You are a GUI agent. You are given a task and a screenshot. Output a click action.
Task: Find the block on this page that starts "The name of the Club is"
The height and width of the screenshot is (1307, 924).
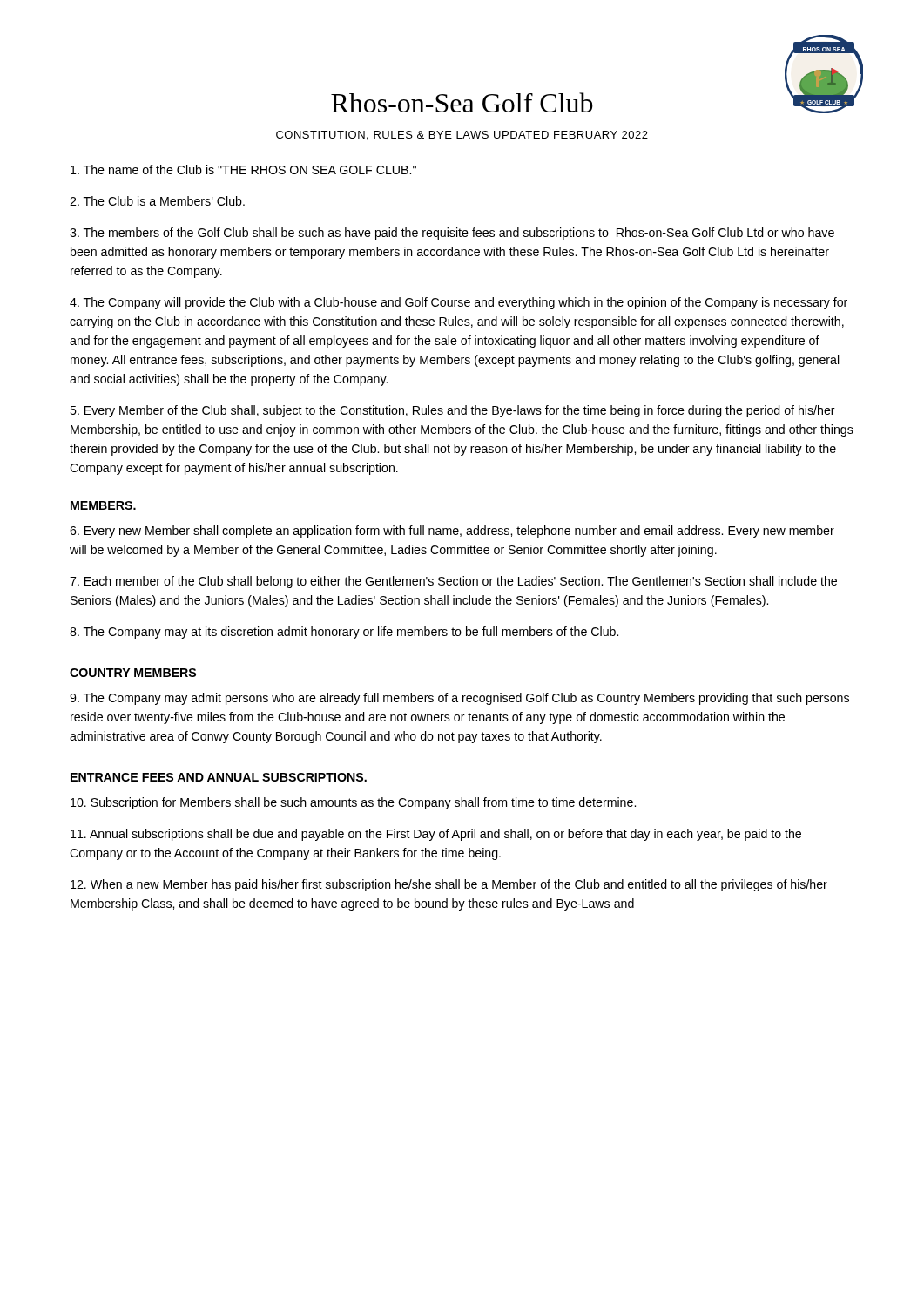tap(243, 170)
